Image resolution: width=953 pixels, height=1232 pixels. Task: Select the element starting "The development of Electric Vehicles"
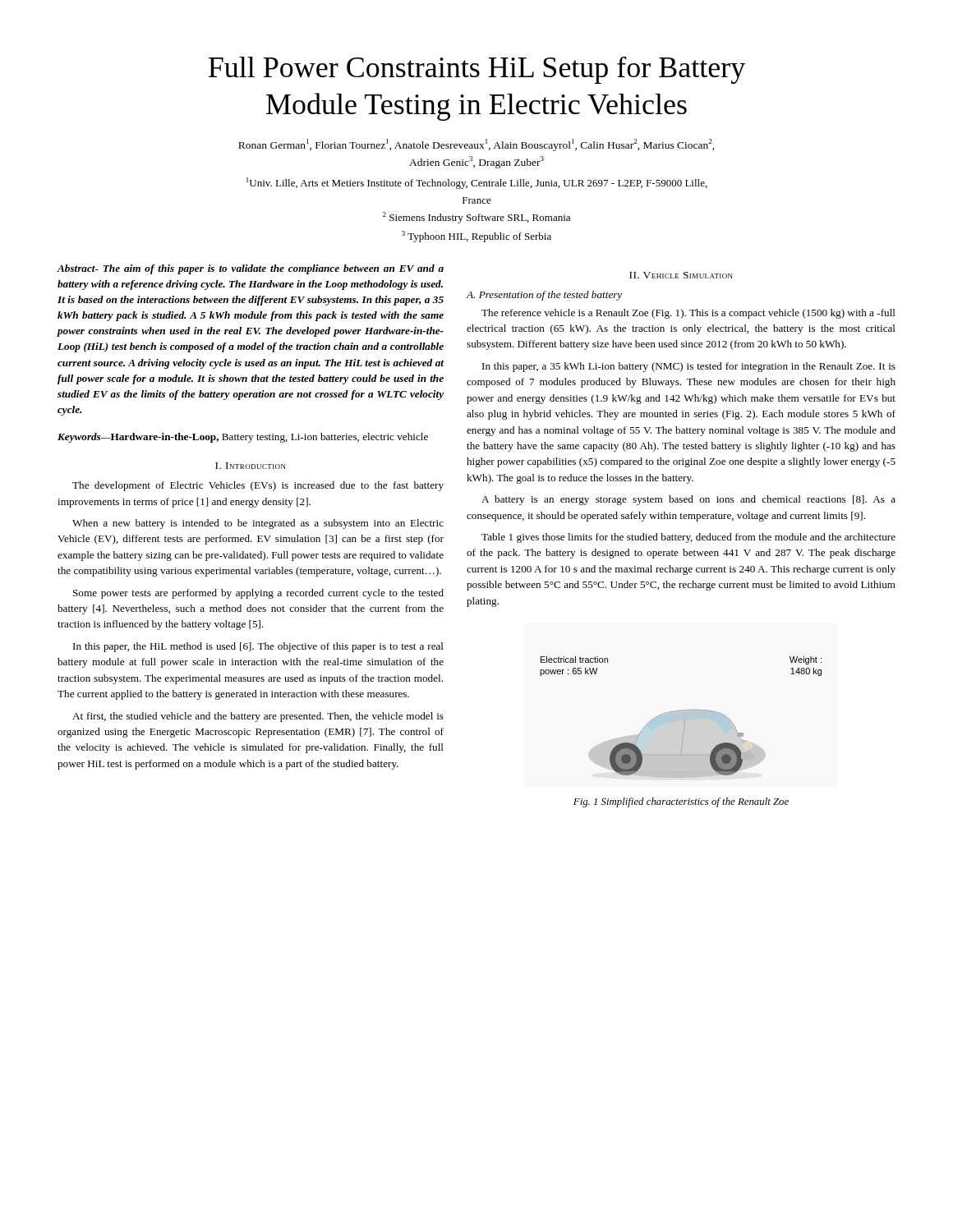251,624
